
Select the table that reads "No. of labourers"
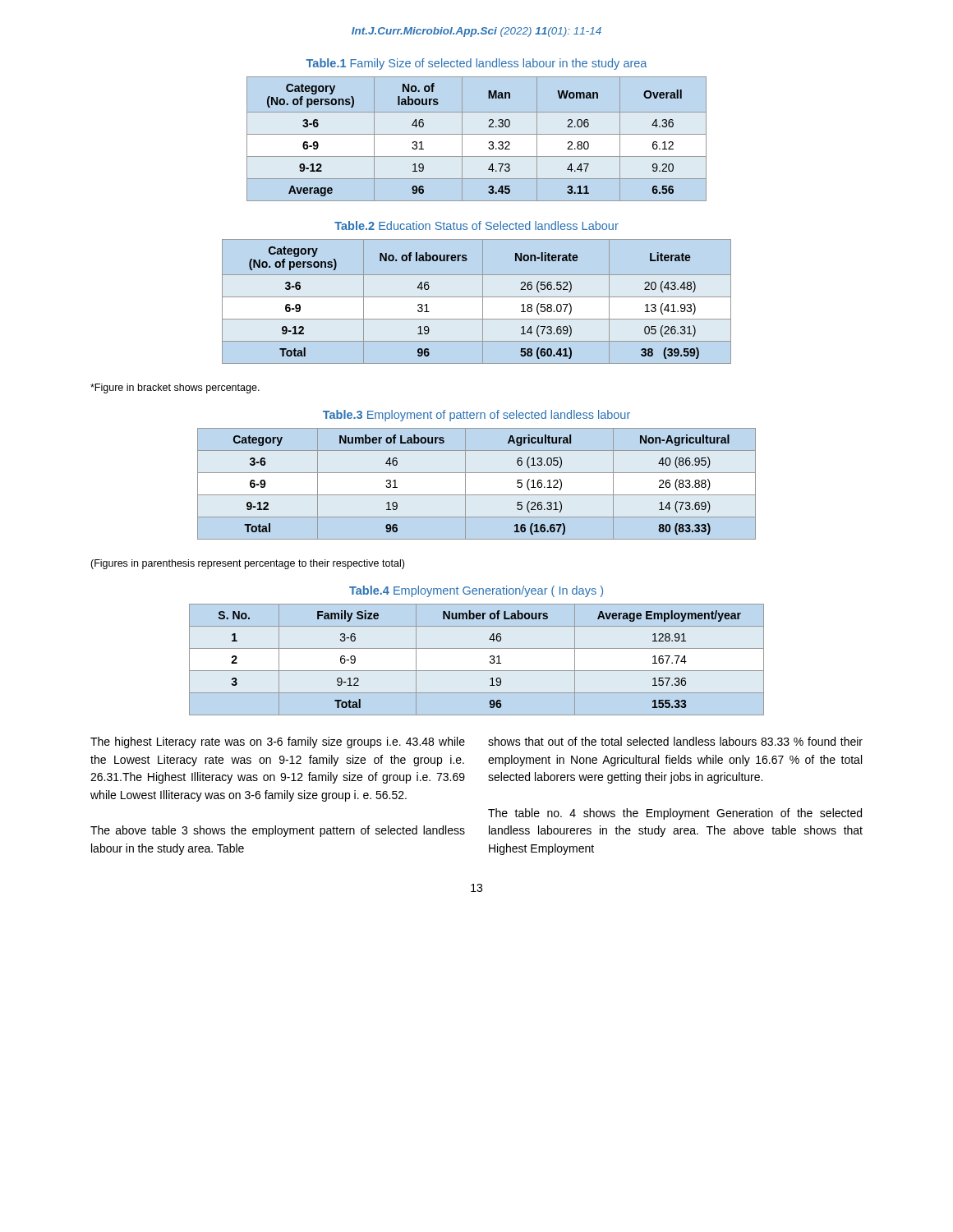click(x=476, y=301)
